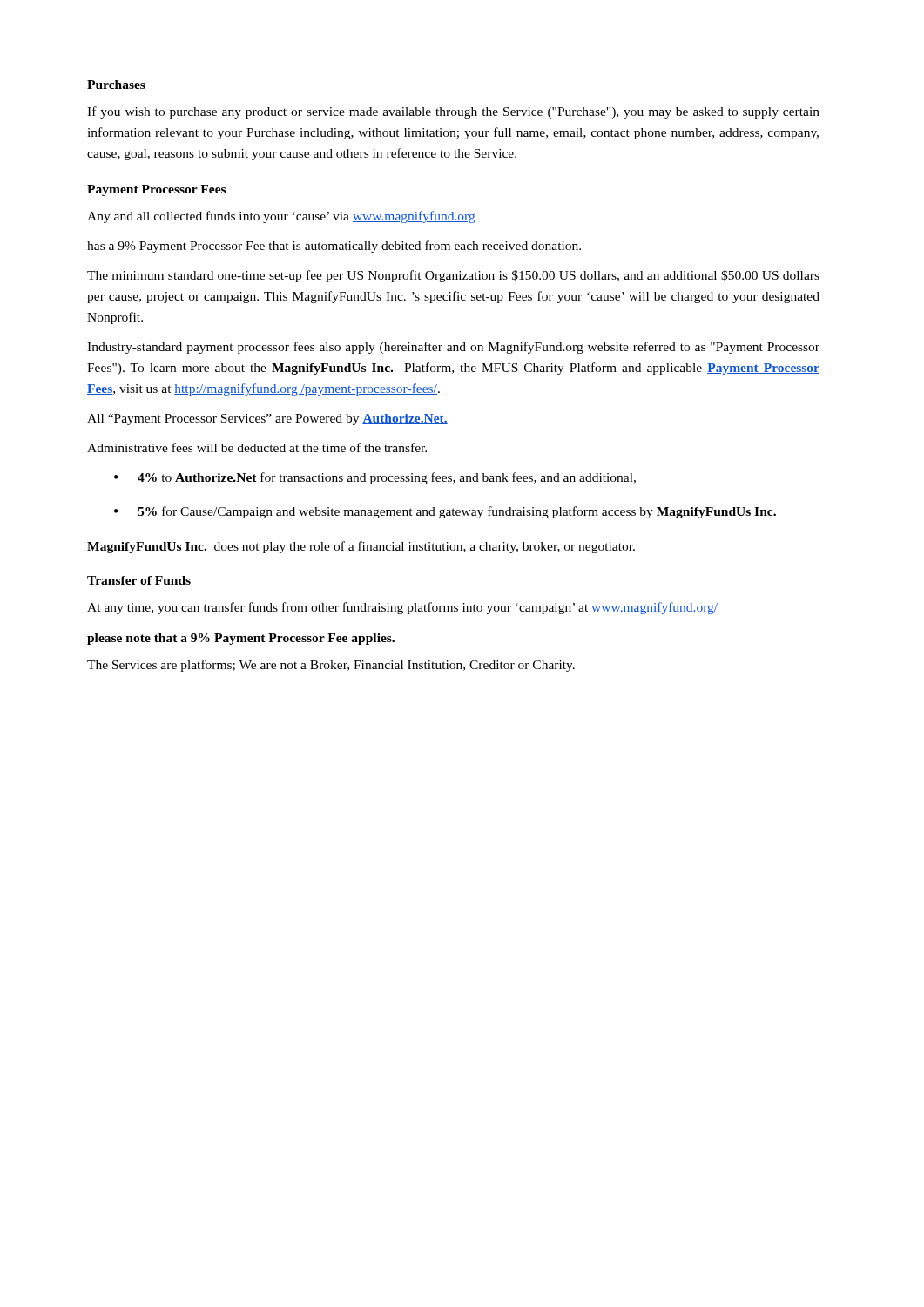The image size is (924, 1307).
Task: Find the element starting "All “Payment Processor Services” are Powered by"
Action: coord(267,418)
